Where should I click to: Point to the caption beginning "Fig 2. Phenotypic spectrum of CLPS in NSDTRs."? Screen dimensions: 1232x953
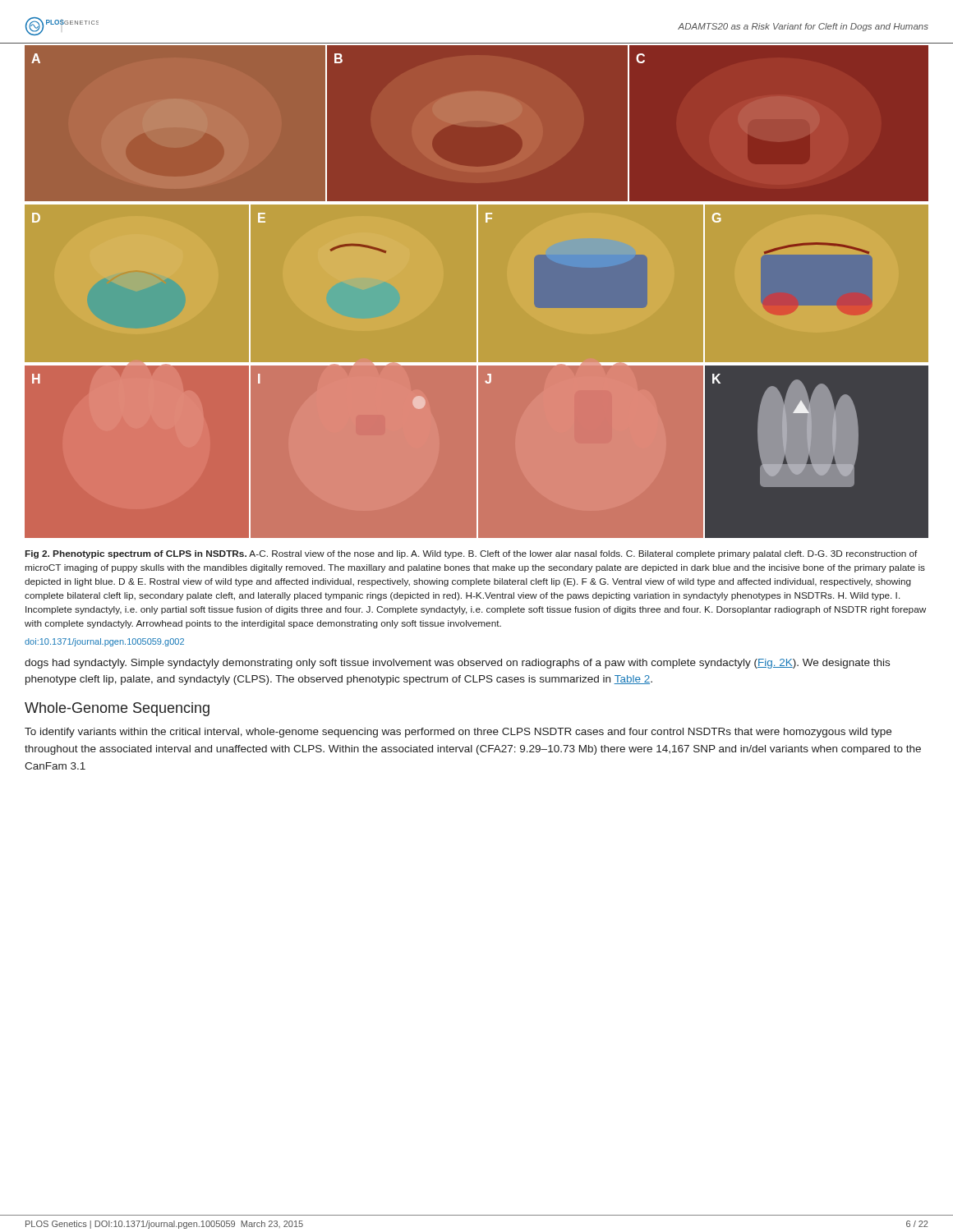475,589
